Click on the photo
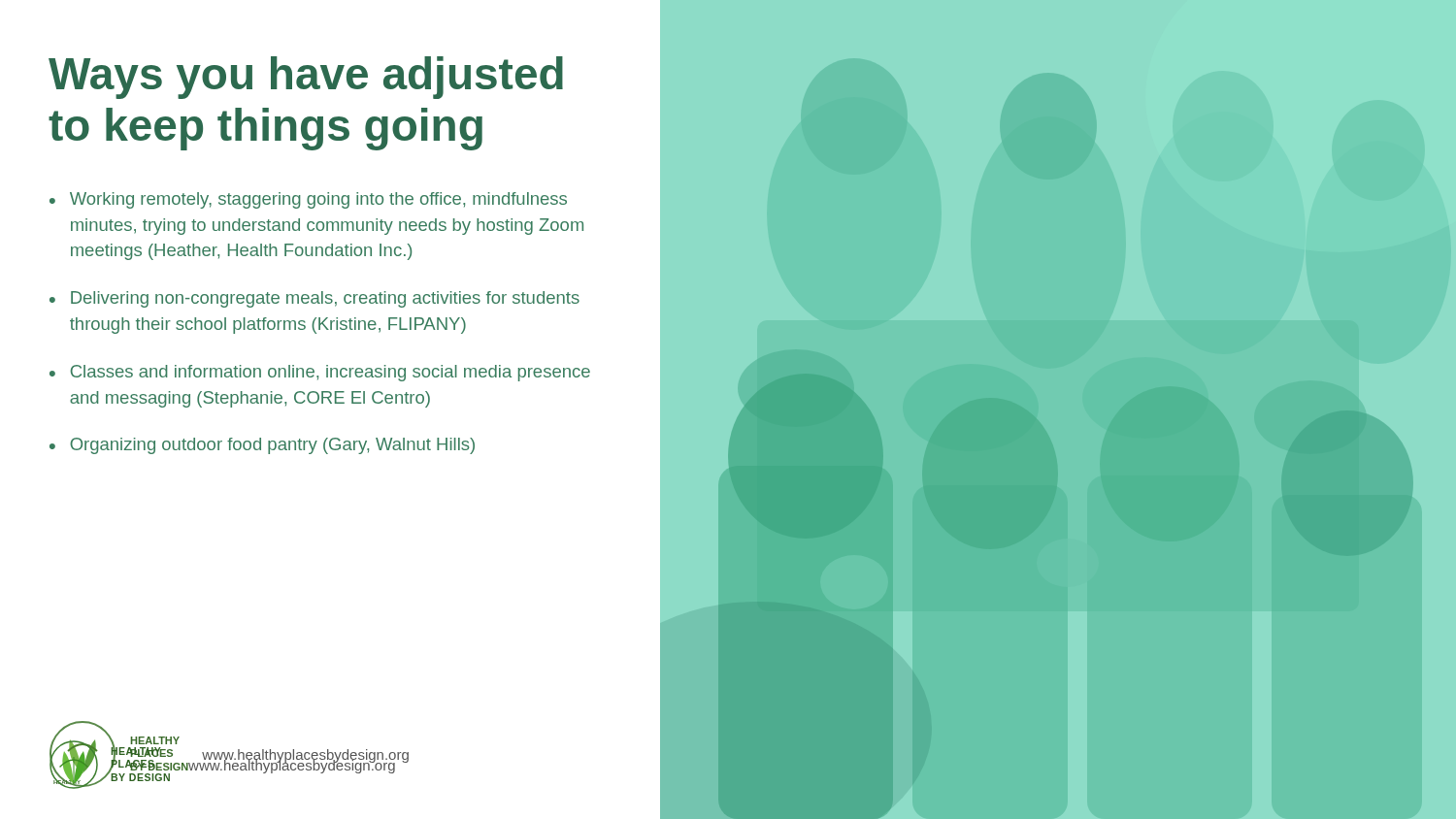The image size is (1456, 819). point(1058,410)
